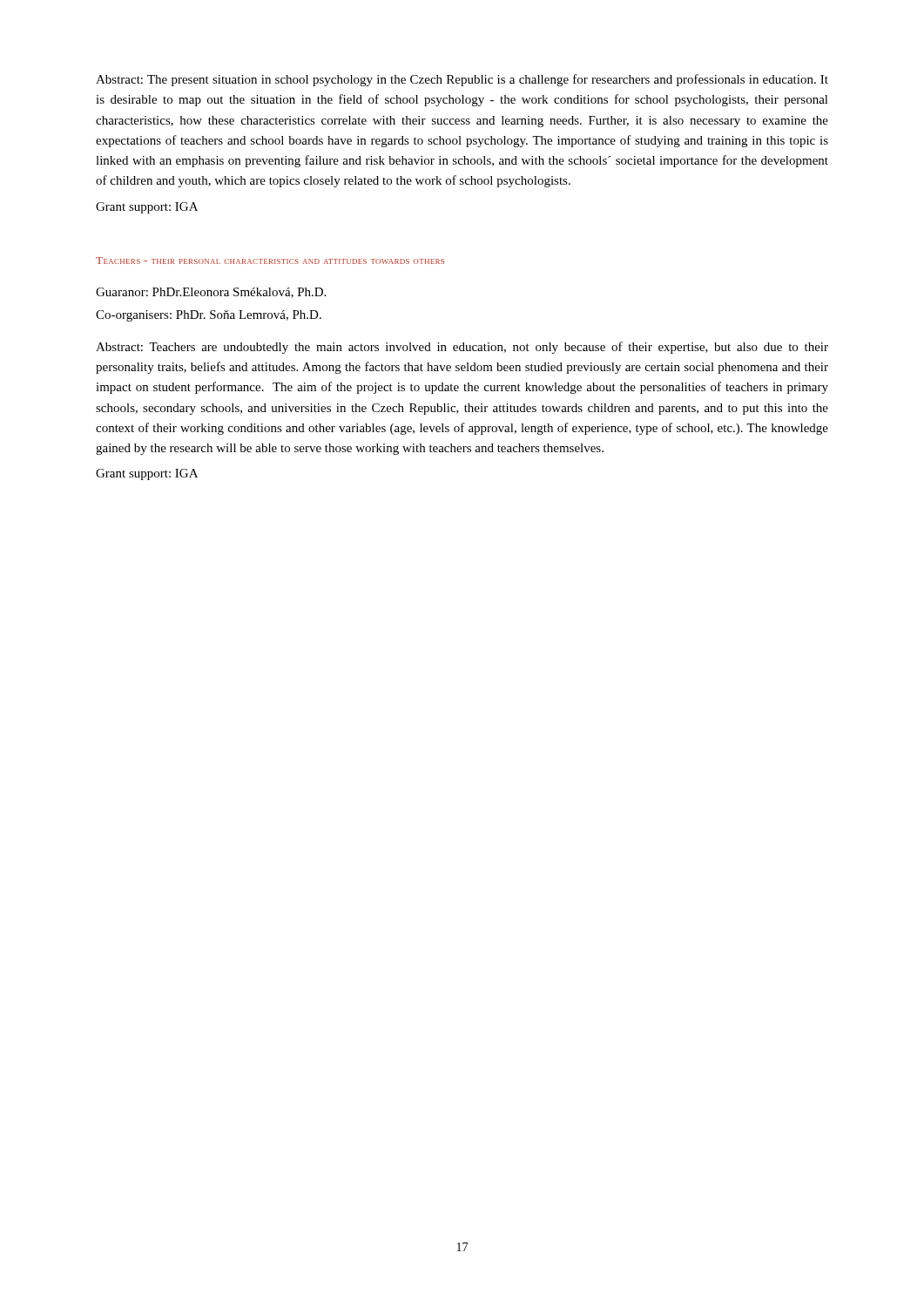Find the block on this page that starts "Abstract: The present situation in school"

click(x=462, y=130)
